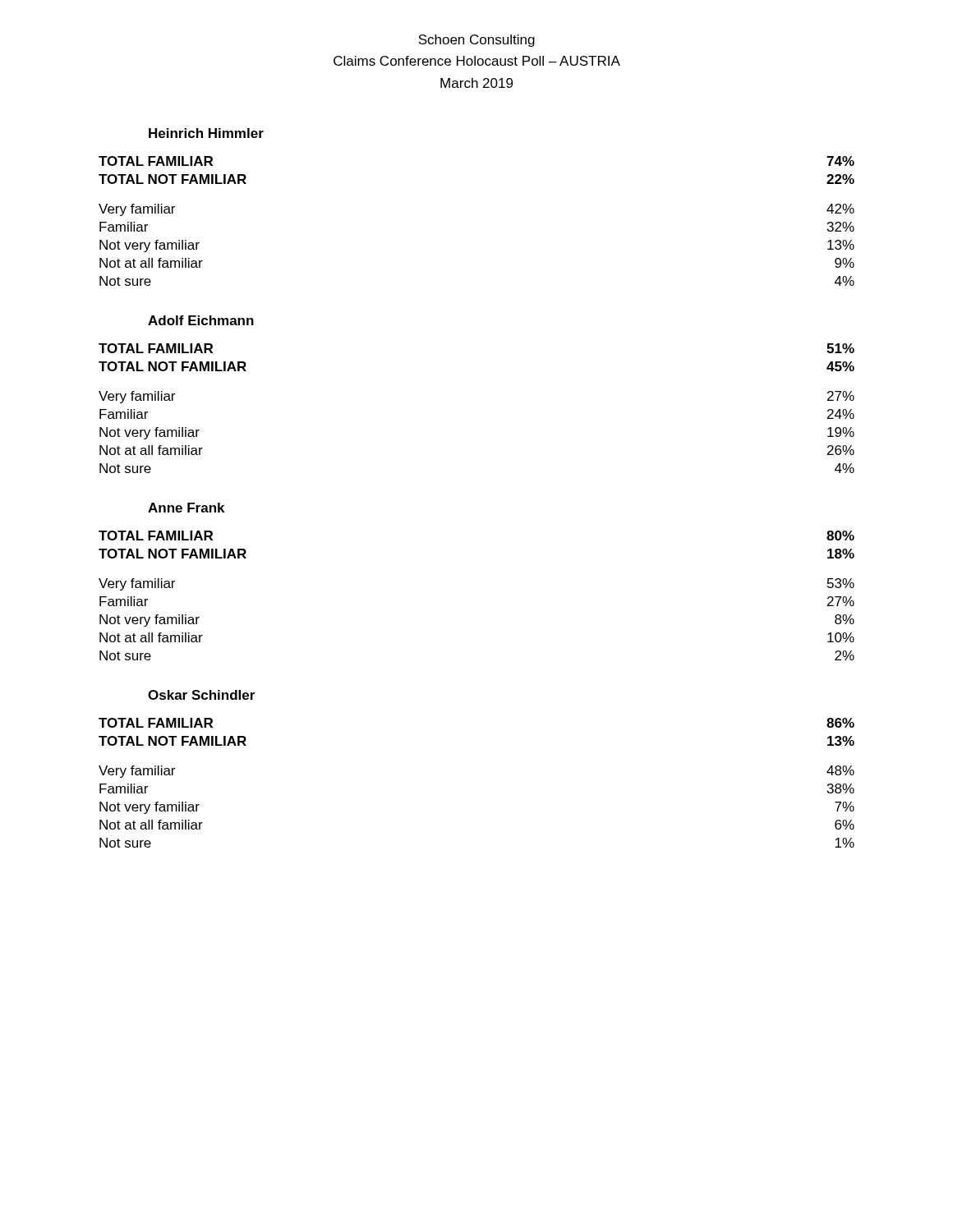Screen dimensions: 1232x953
Task: Select the region starting "Oskar Schindler"
Action: [201, 695]
